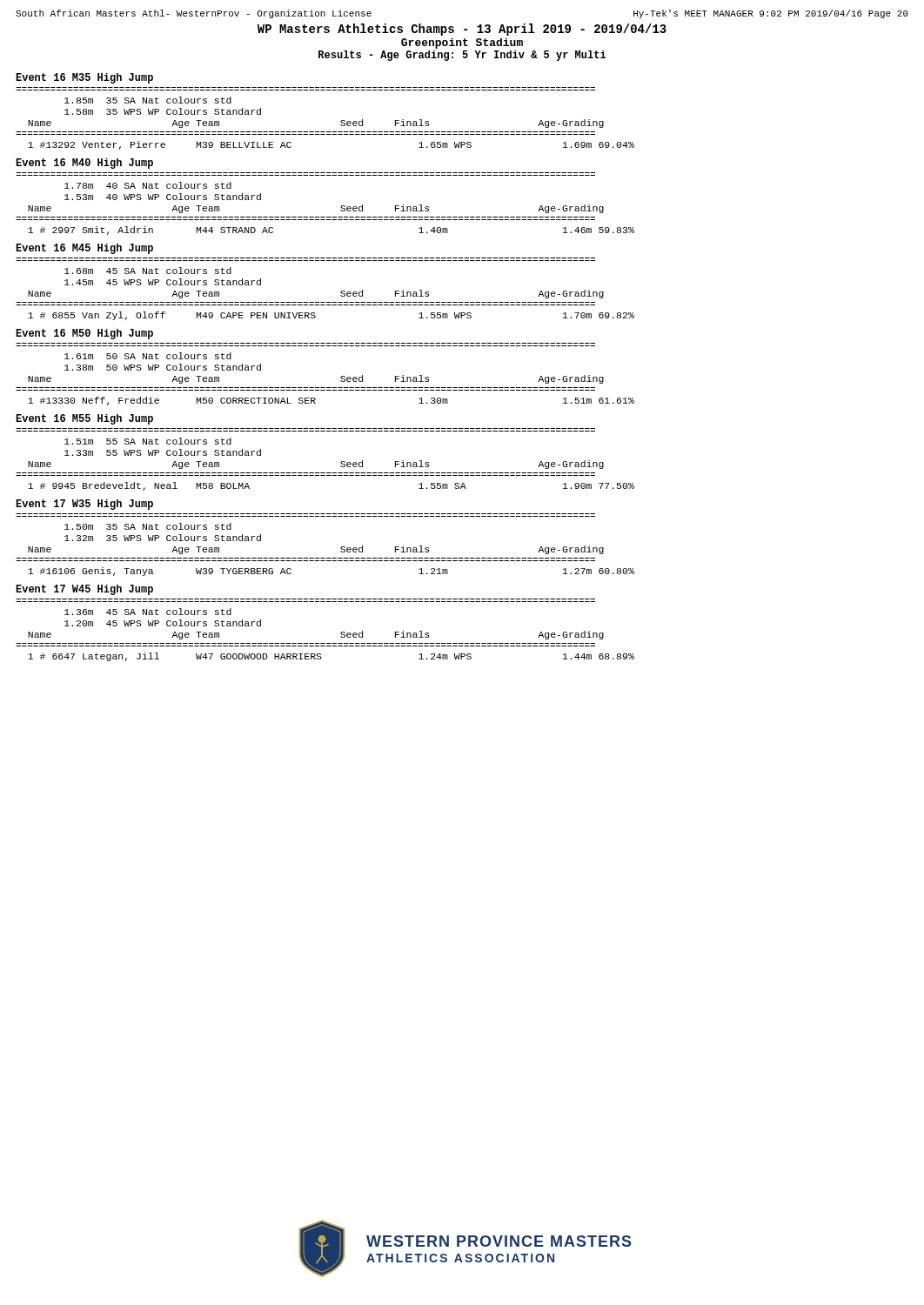The image size is (924, 1305).
Task: Select the section header that says "Event 16 M50 High Jump"
Action: coord(85,334)
